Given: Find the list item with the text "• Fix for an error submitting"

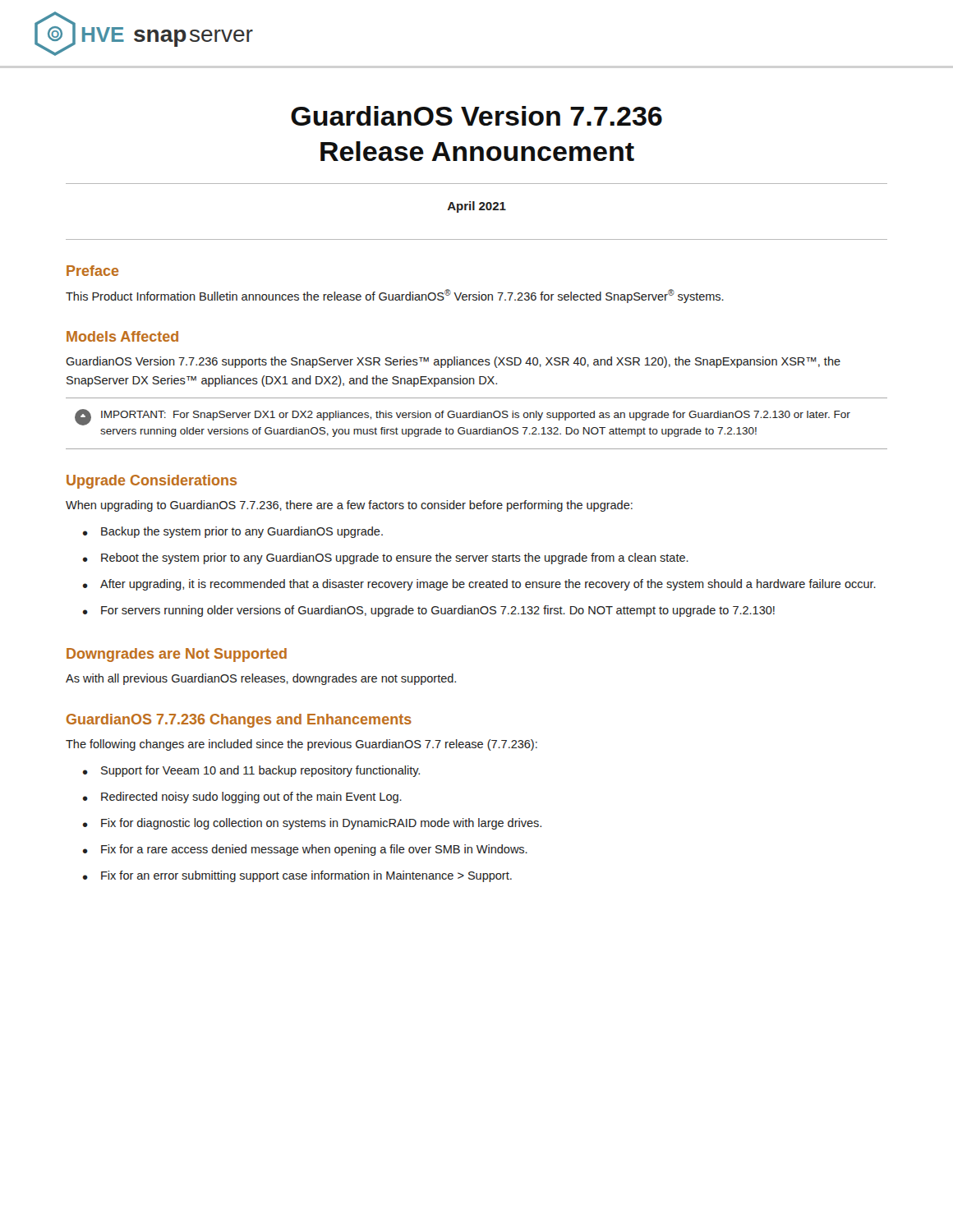Looking at the screenshot, I should pyautogui.click(x=485, y=877).
